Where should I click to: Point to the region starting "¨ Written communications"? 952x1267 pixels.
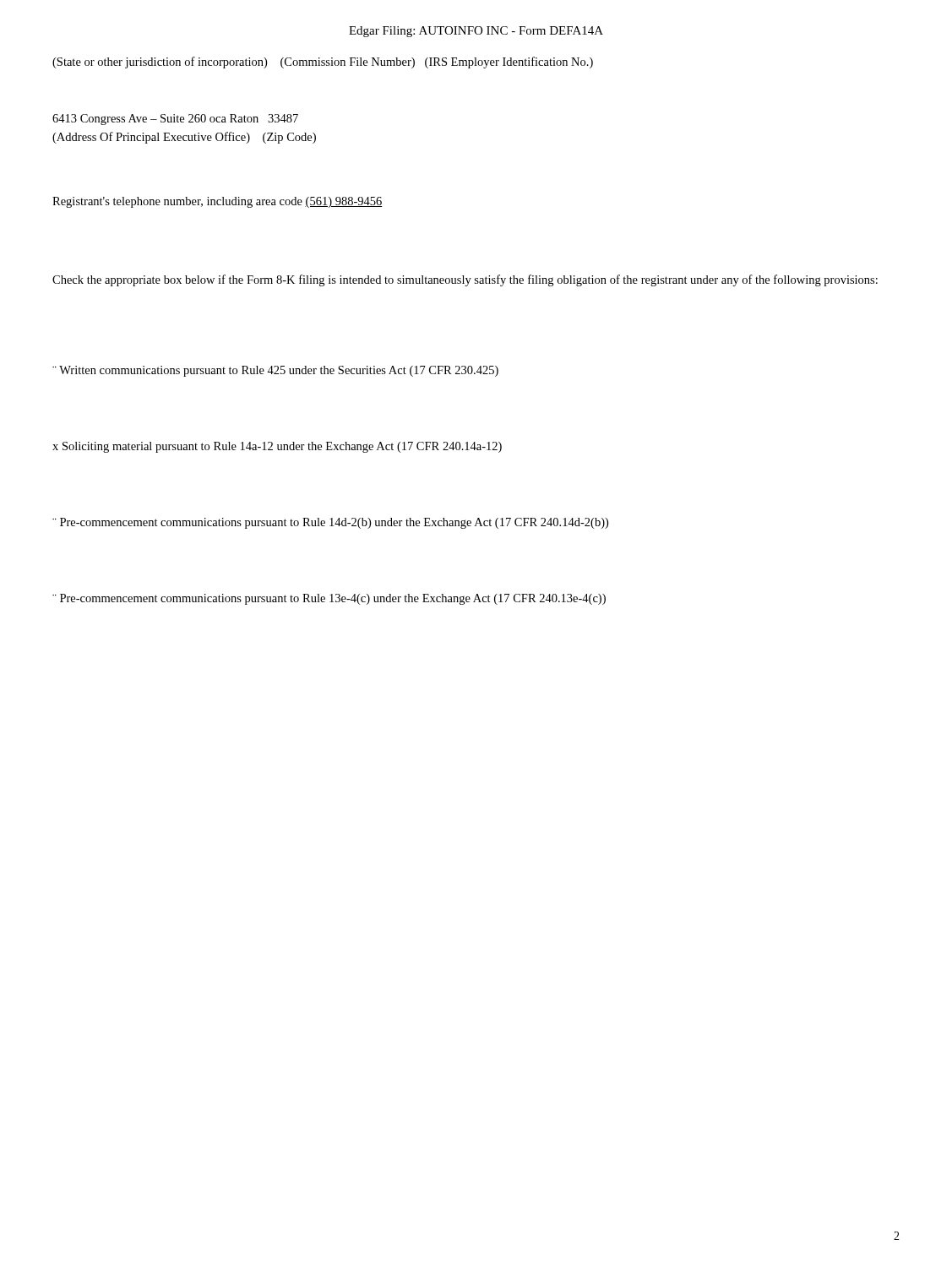click(x=276, y=370)
